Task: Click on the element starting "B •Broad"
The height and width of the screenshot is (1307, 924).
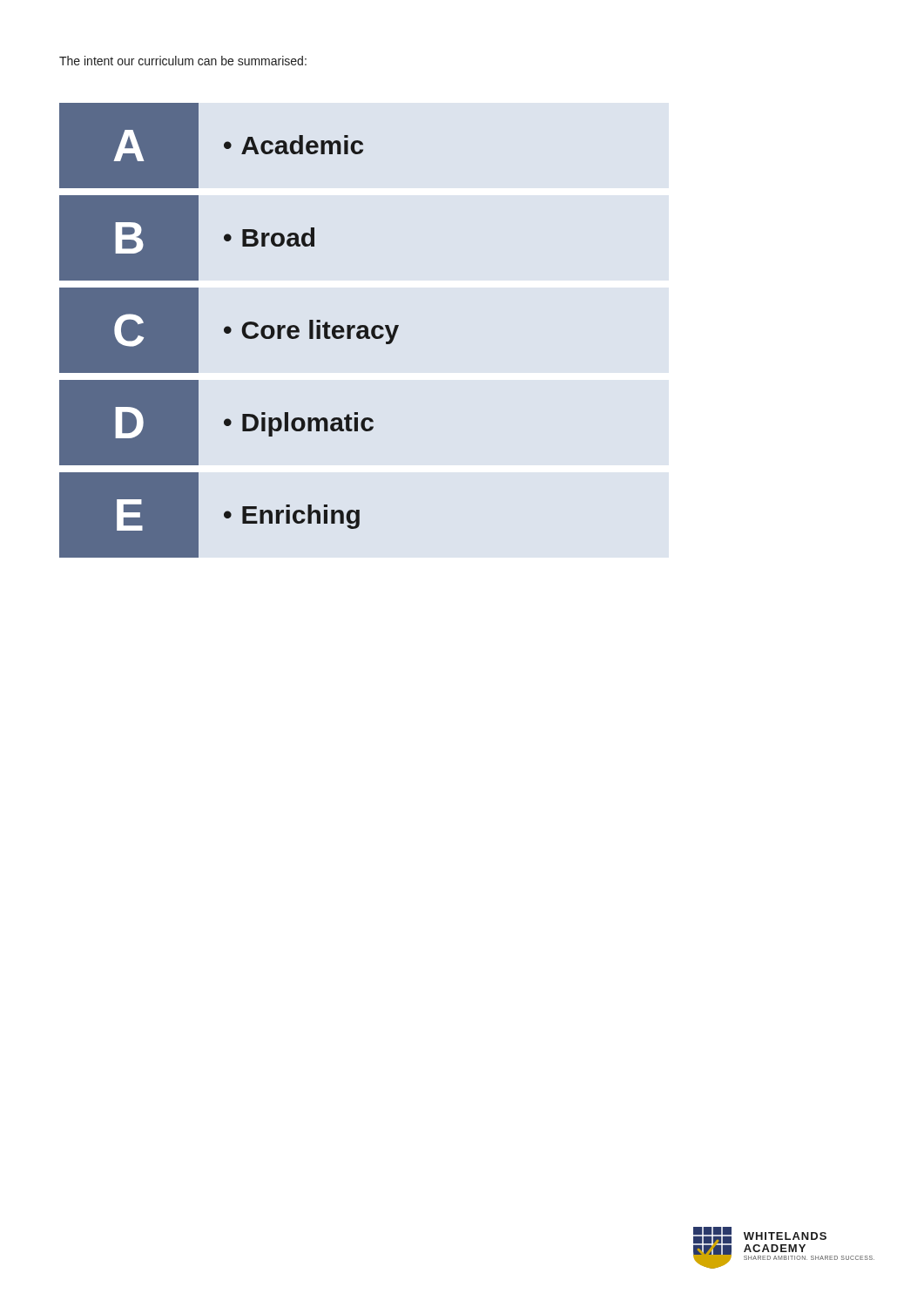Action: [x=364, y=238]
